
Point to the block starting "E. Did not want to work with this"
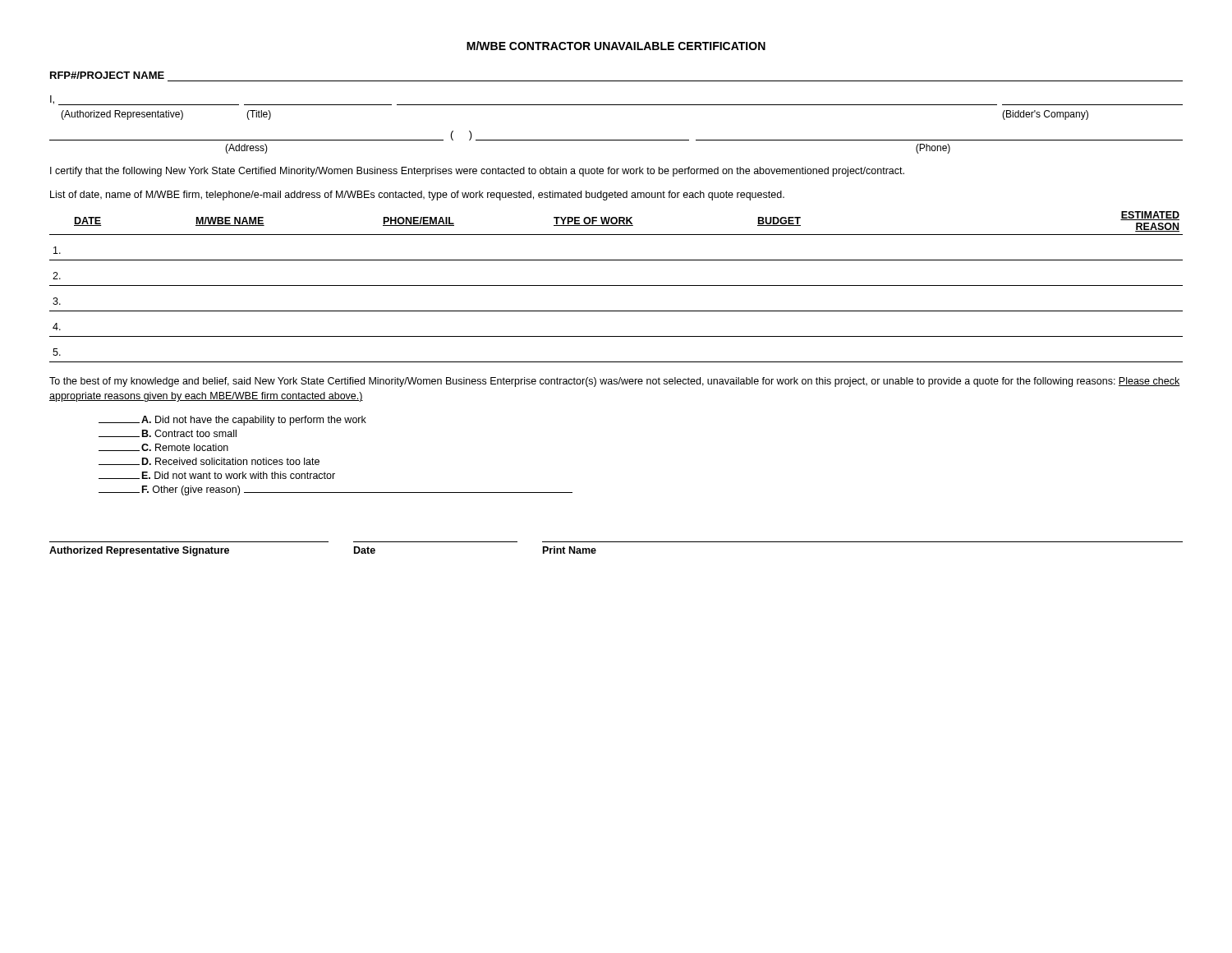[x=217, y=476]
